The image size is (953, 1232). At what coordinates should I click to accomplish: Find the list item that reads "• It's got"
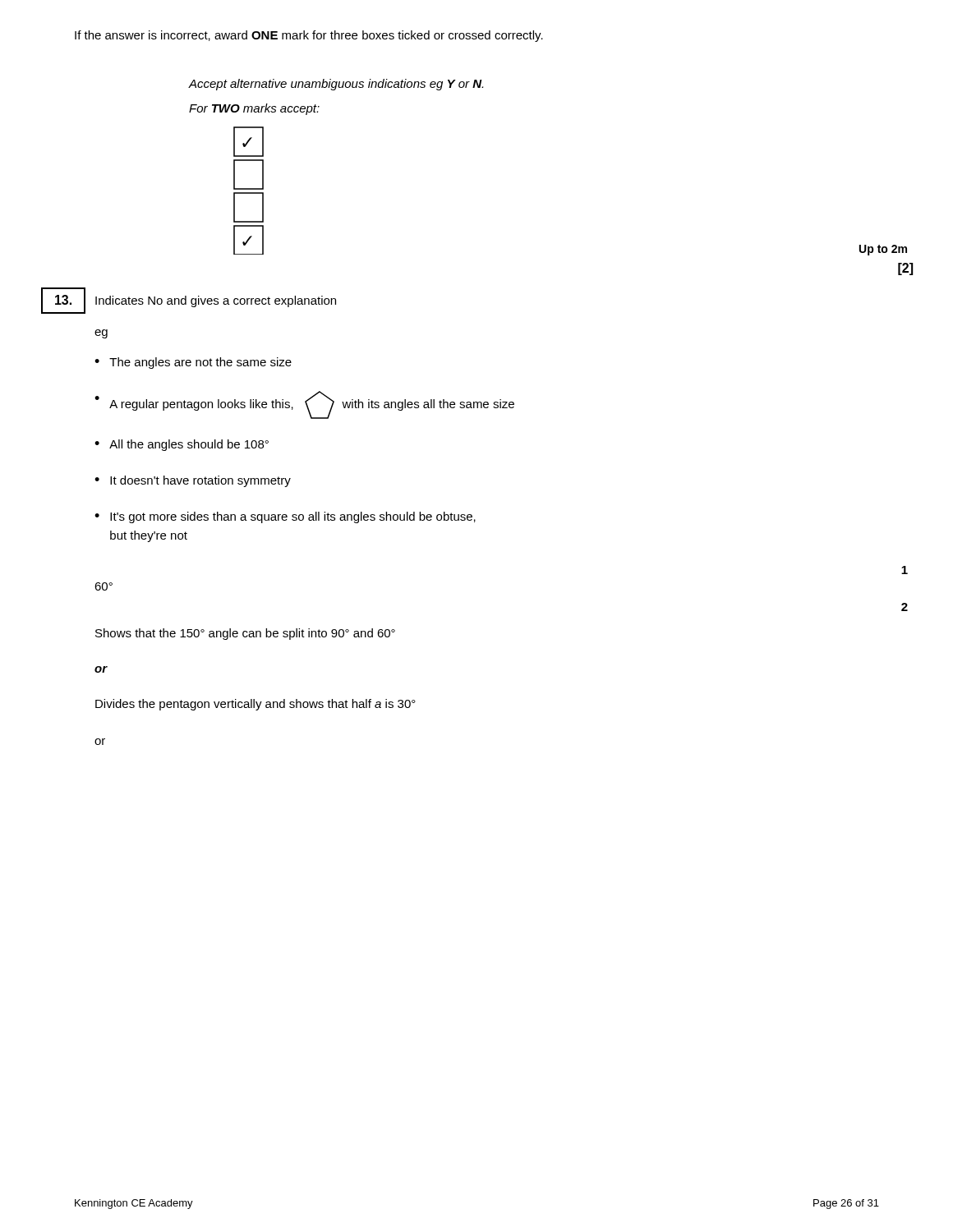coord(285,526)
